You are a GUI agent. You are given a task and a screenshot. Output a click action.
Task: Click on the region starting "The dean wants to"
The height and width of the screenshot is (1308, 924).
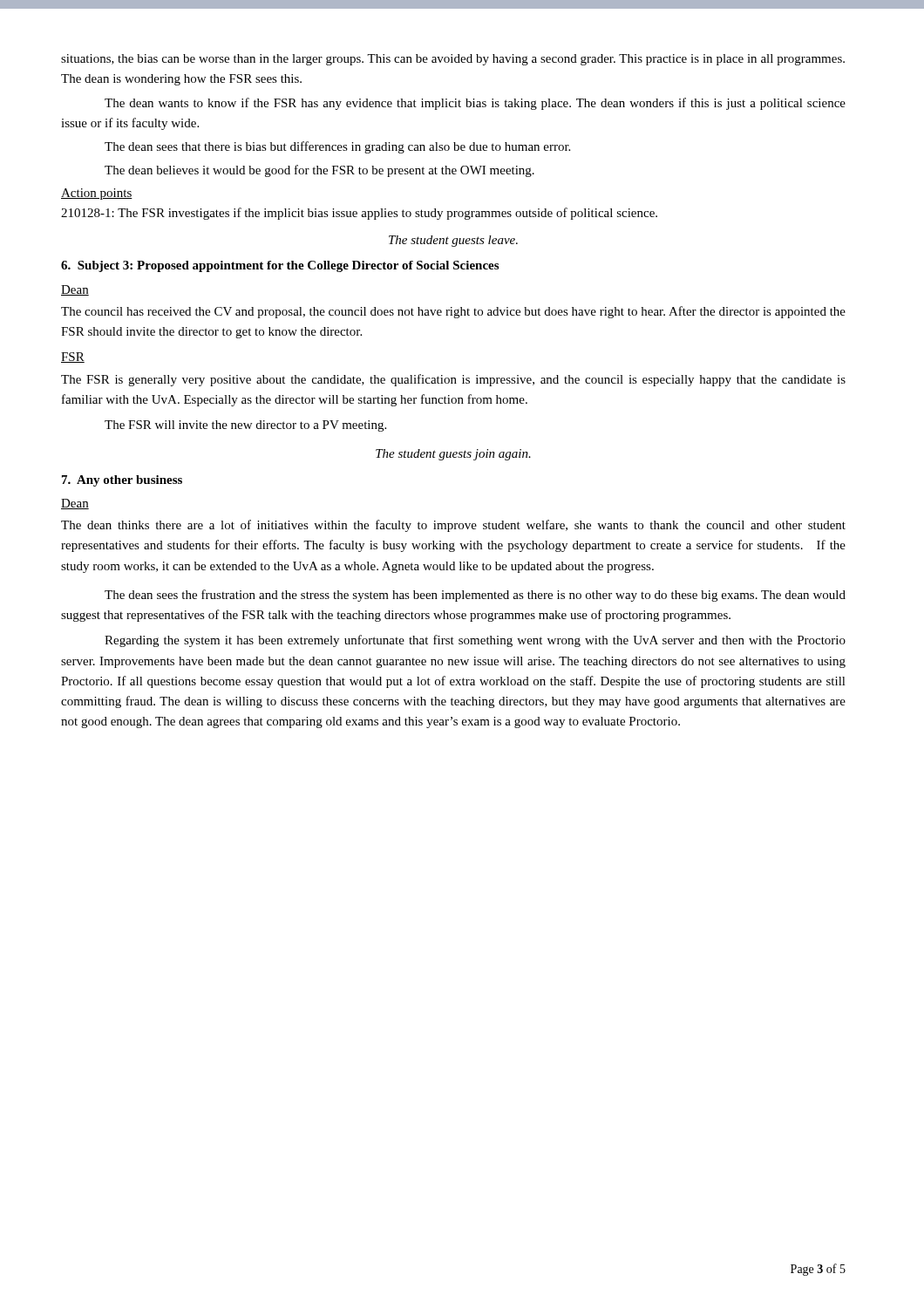(x=453, y=113)
